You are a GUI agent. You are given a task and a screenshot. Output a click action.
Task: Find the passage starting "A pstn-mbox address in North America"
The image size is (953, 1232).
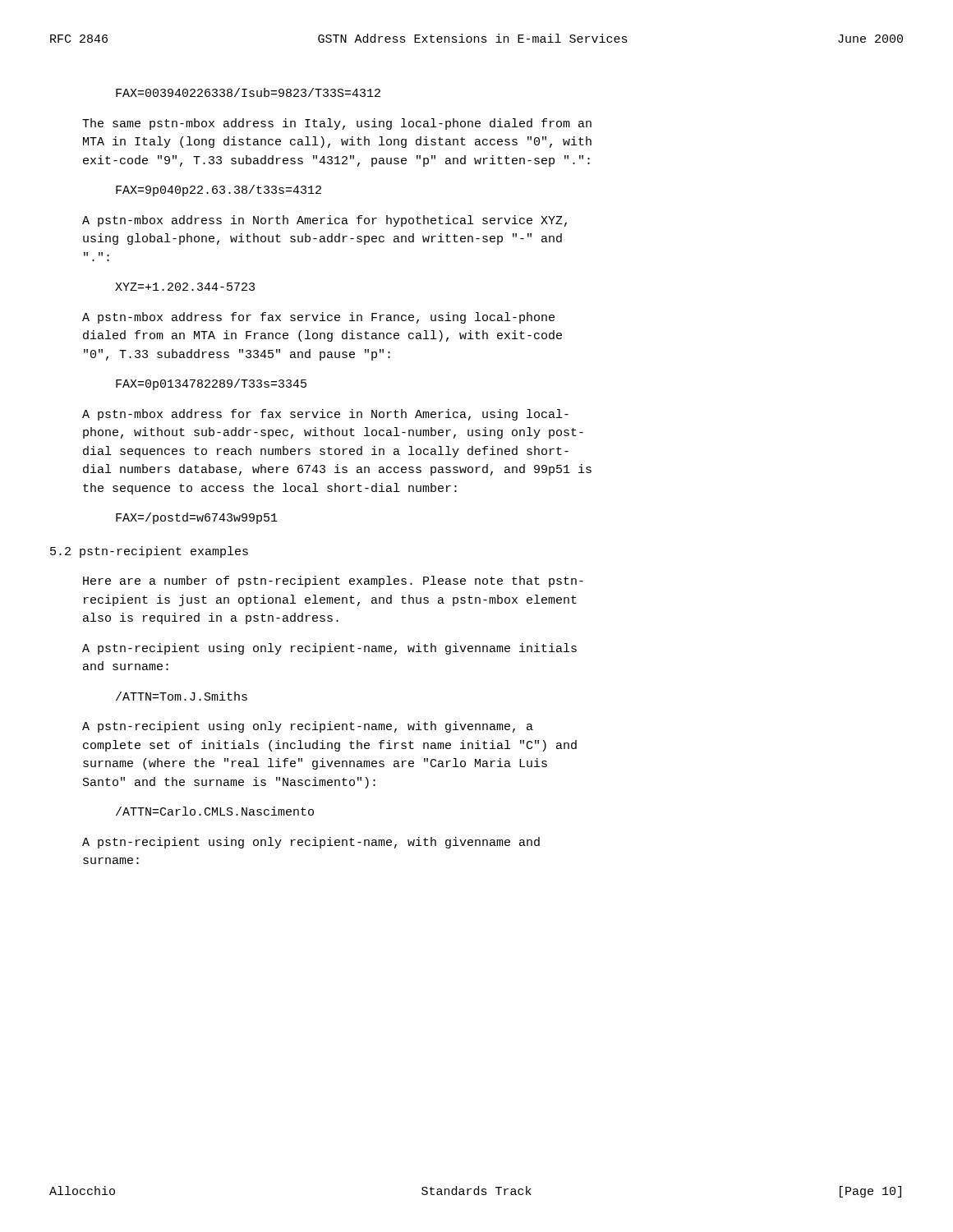[326, 239]
